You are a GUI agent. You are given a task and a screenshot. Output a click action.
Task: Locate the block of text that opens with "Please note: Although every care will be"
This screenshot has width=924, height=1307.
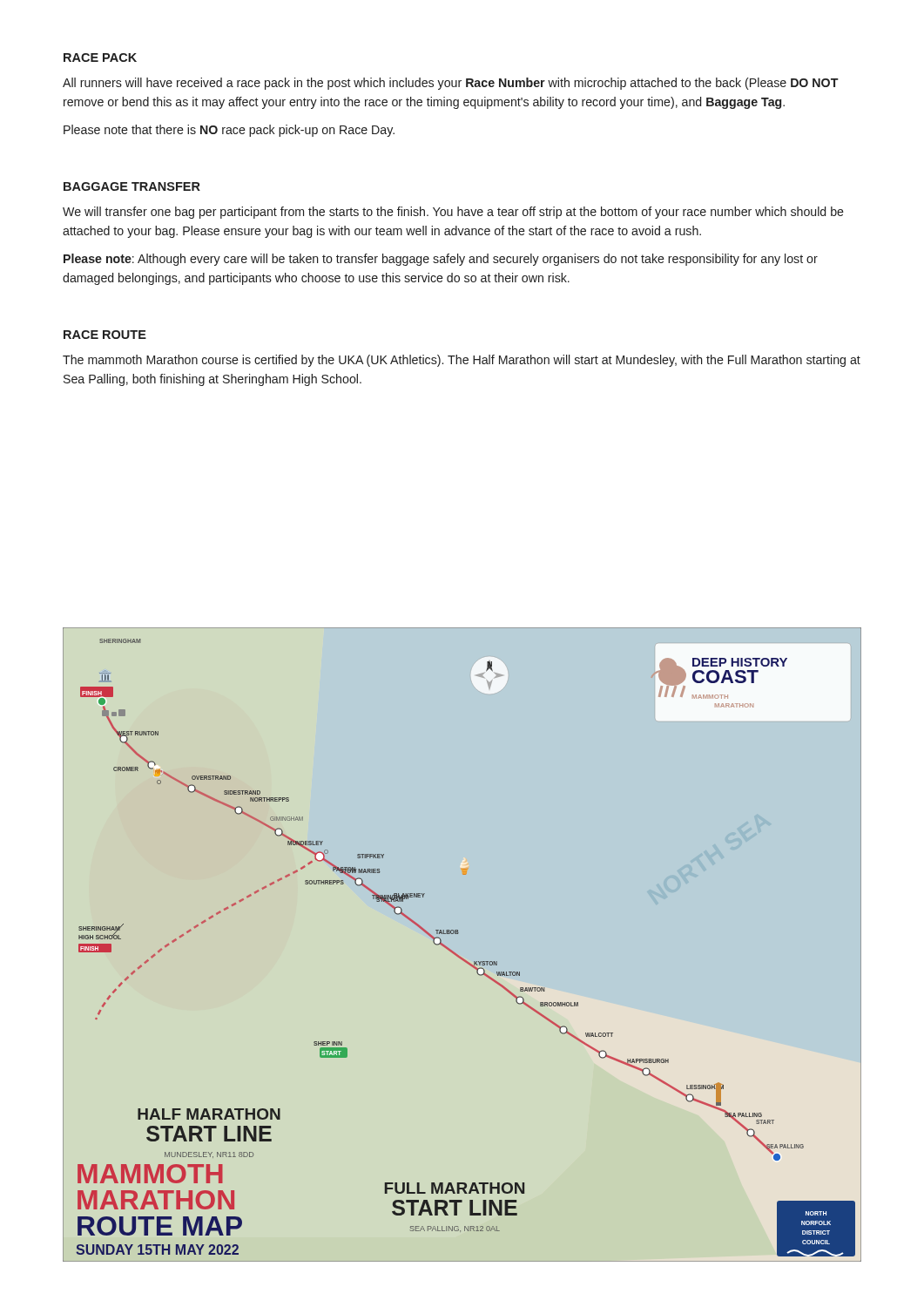pos(440,268)
